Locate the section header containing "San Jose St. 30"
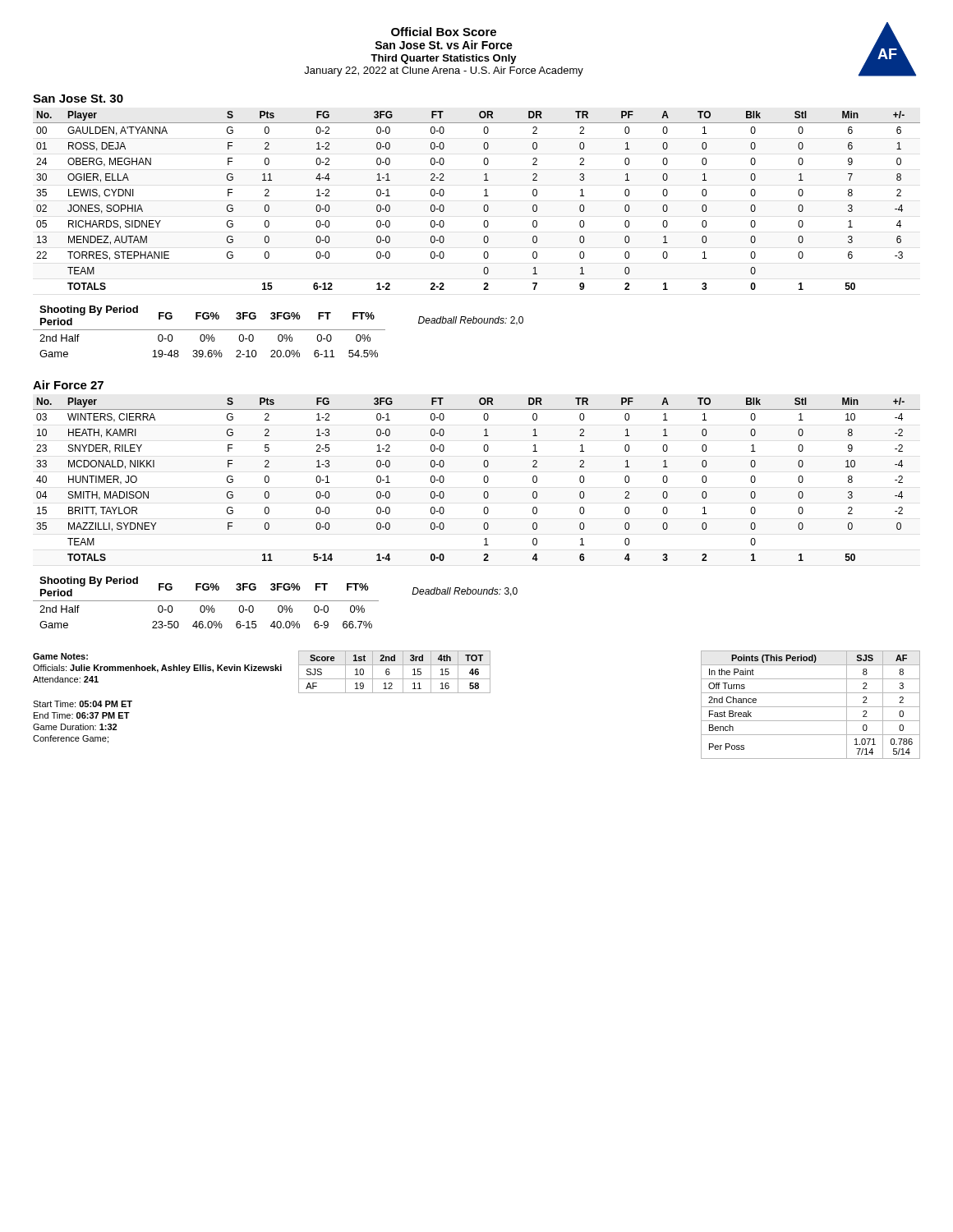The width and height of the screenshot is (953, 1232). pyautogui.click(x=78, y=98)
